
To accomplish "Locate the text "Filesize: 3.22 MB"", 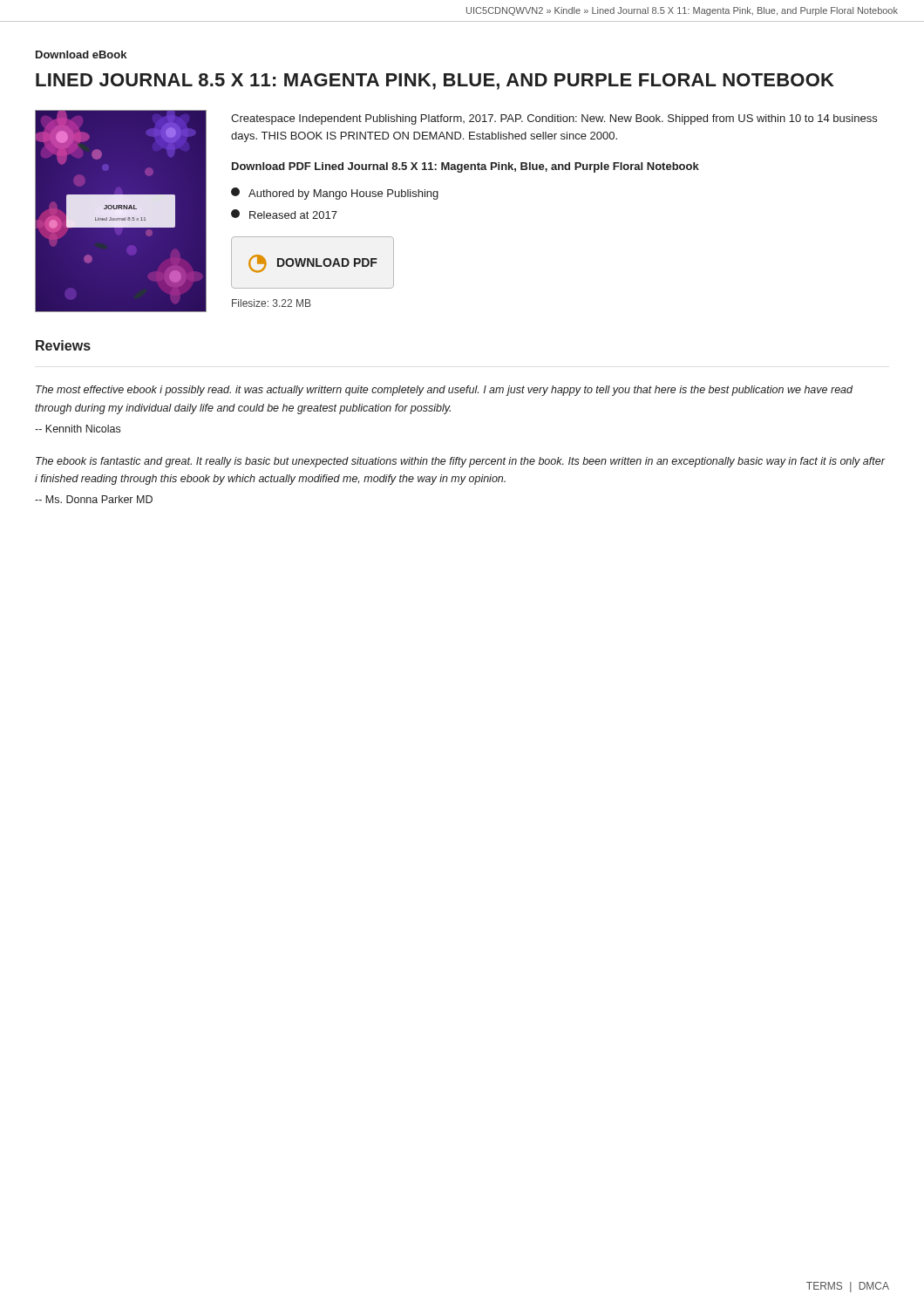I will point(271,304).
